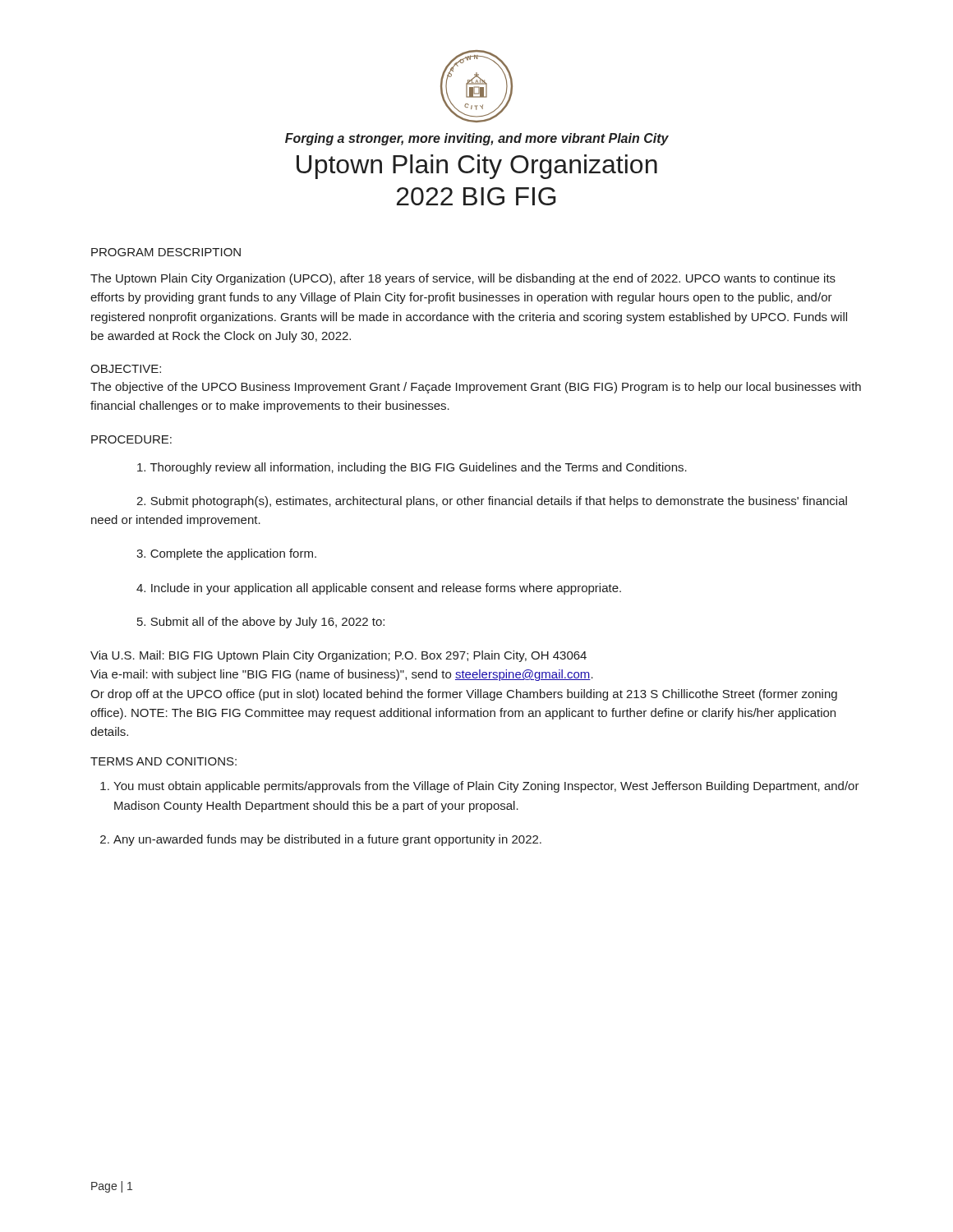Point to the block beginning "Via U.S. Mail: BIG FIG Uptown Plain City"

click(x=464, y=693)
